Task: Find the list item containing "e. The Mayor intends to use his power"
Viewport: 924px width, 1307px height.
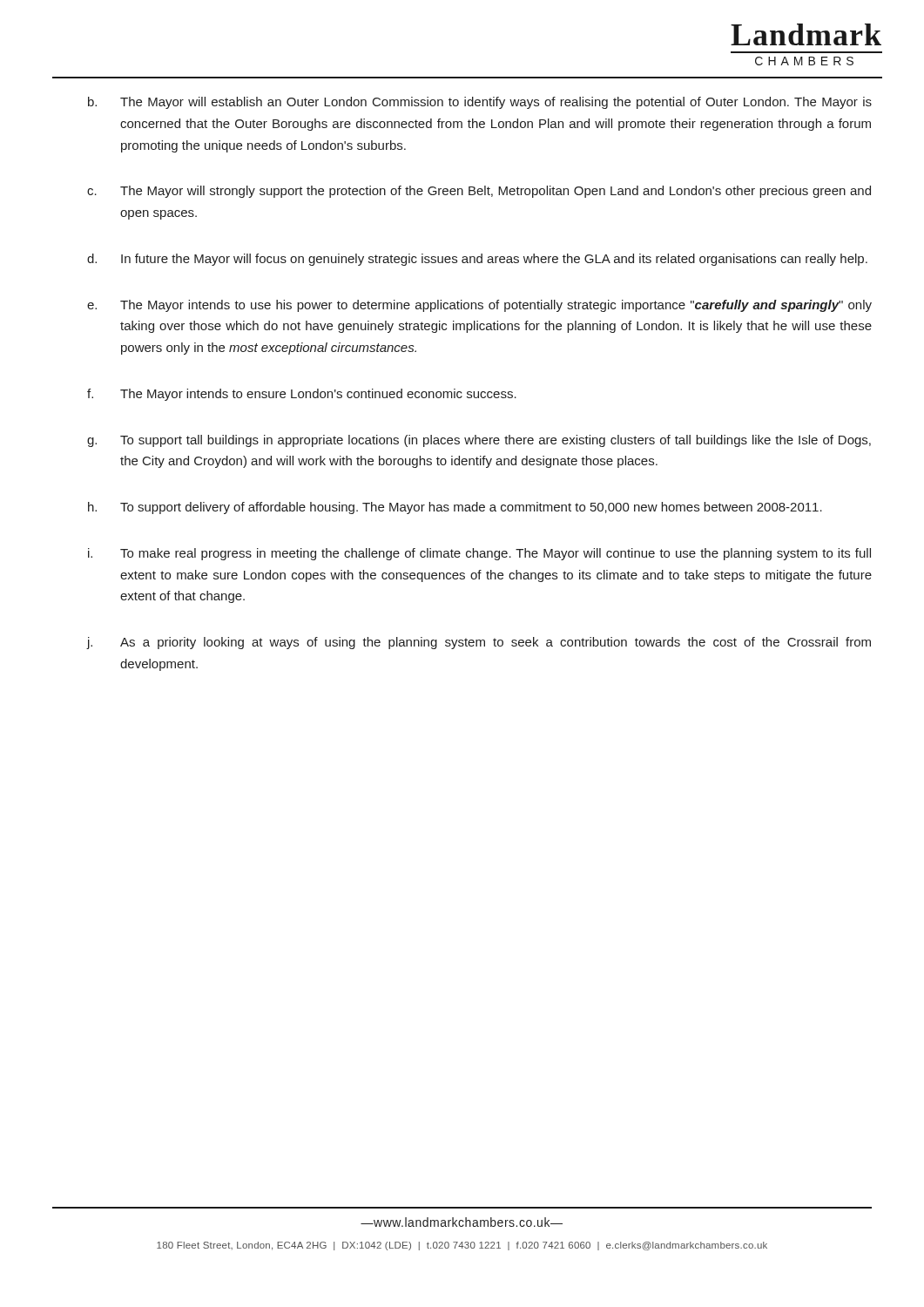Action: point(479,326)
